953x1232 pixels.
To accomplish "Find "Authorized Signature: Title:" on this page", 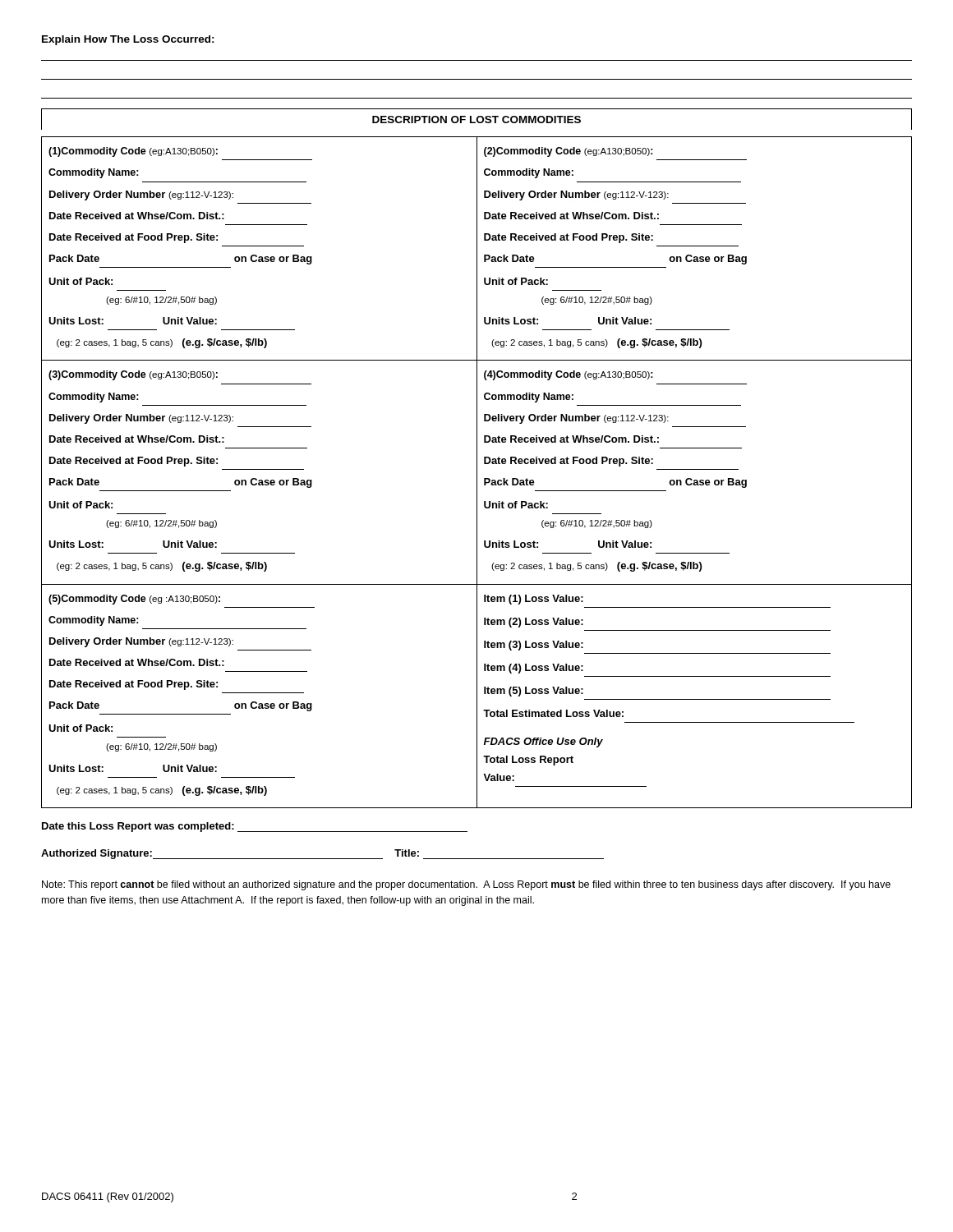I will tap(322, 853).
